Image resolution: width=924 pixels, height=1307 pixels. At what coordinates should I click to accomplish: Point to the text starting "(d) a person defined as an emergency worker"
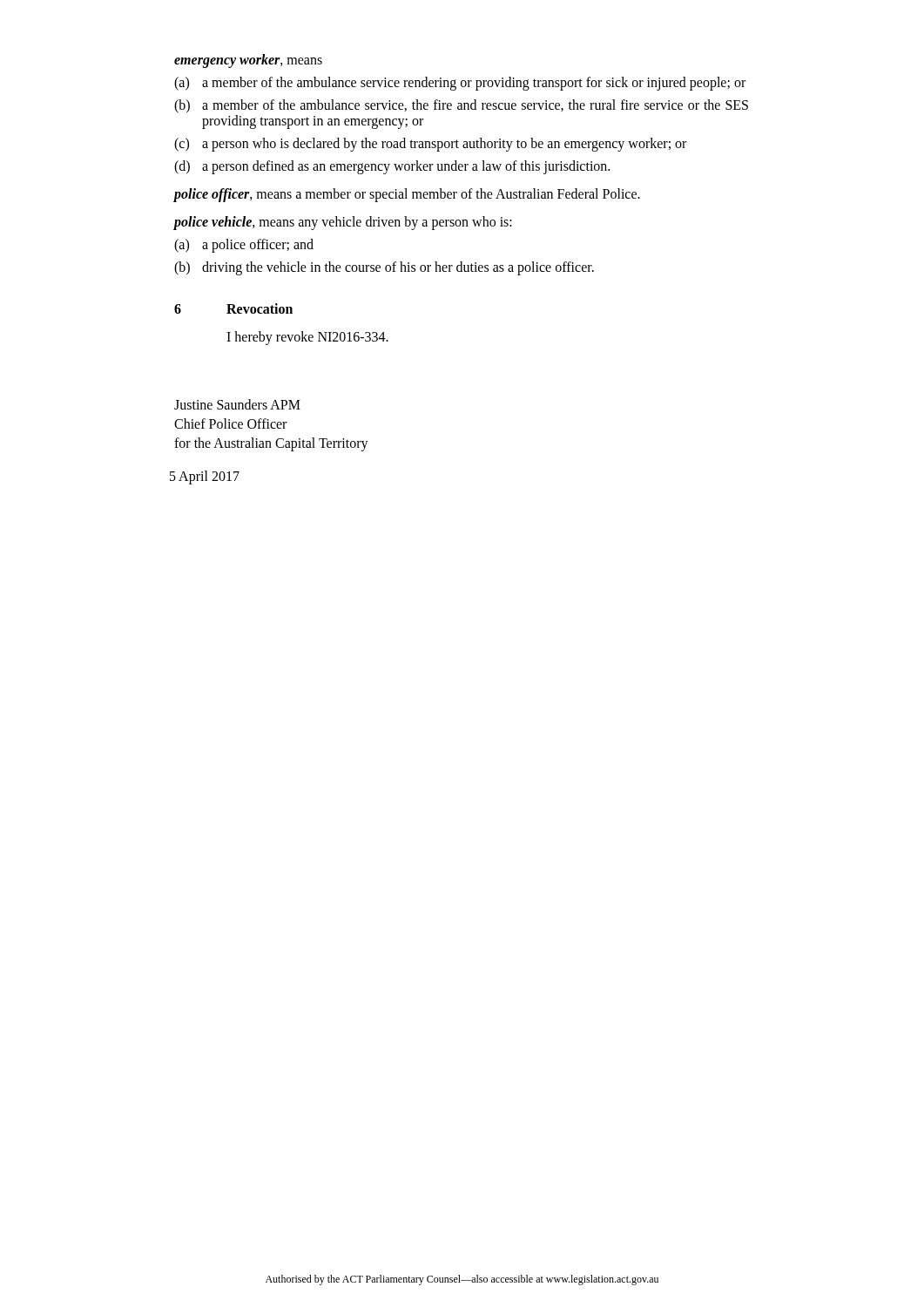[x=462, y=166]
